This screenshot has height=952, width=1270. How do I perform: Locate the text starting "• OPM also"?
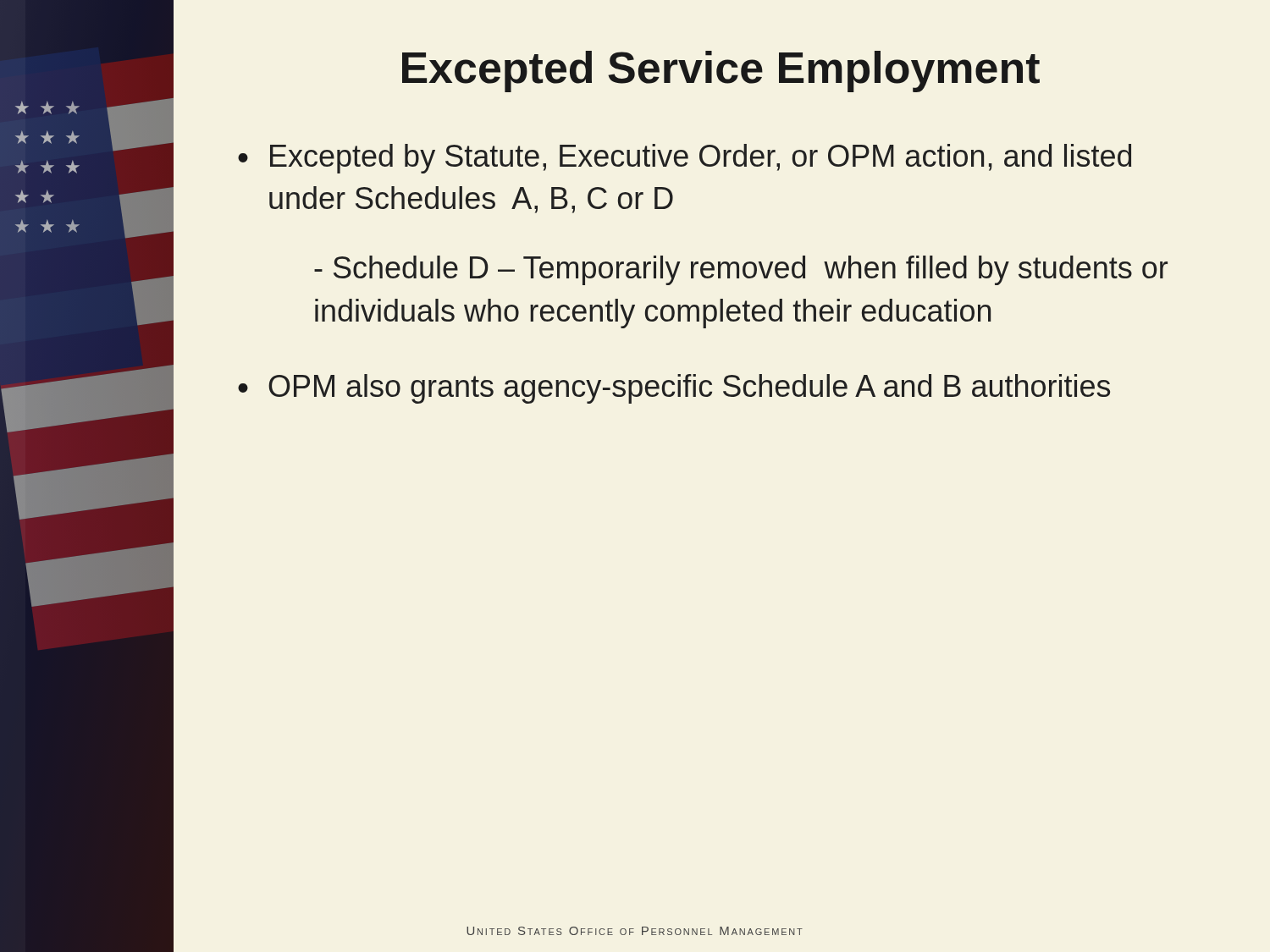(674, 387)
